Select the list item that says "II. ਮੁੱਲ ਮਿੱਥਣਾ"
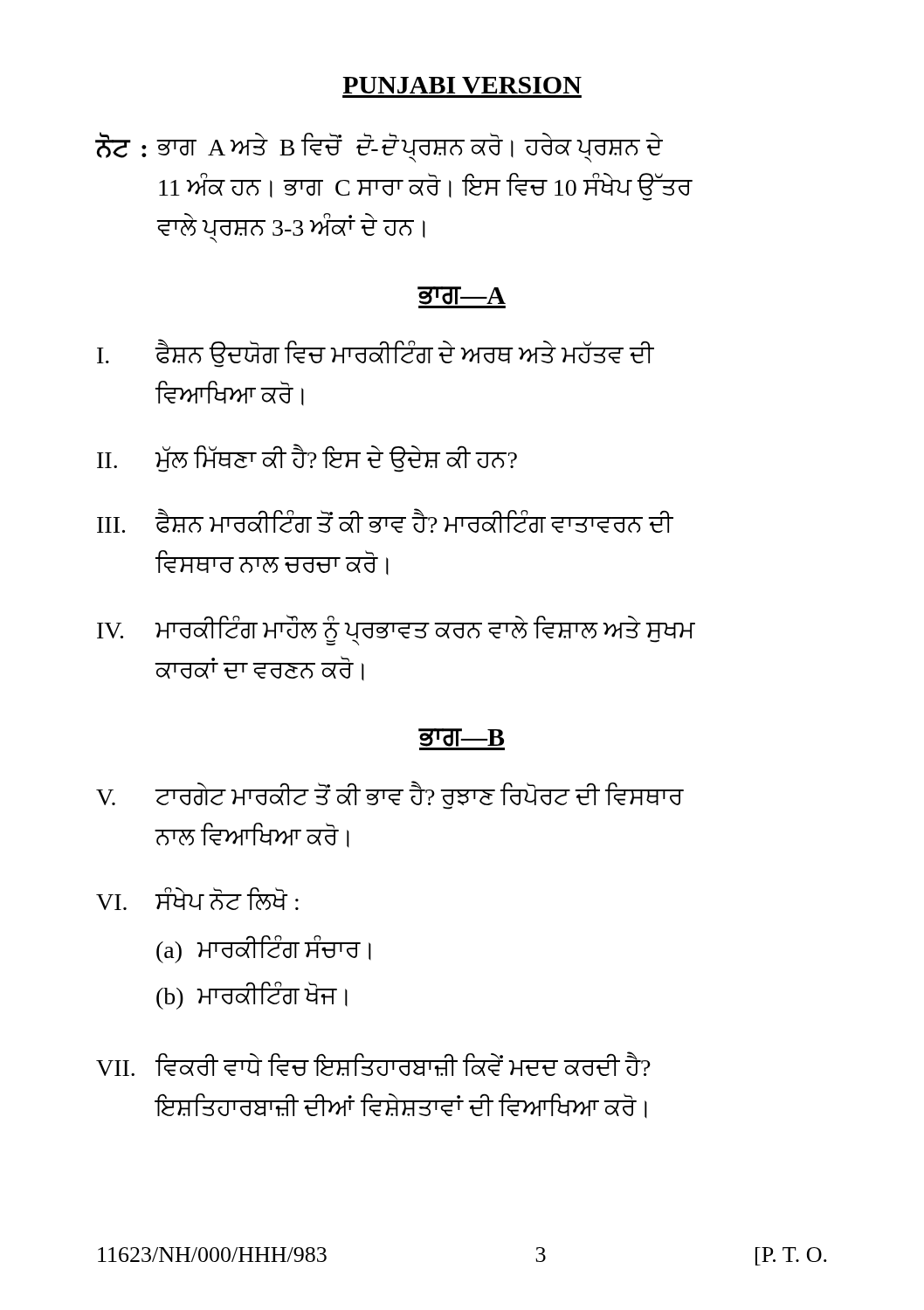Viewport: 924px width, 1310px height. click(x=462, y=460)
